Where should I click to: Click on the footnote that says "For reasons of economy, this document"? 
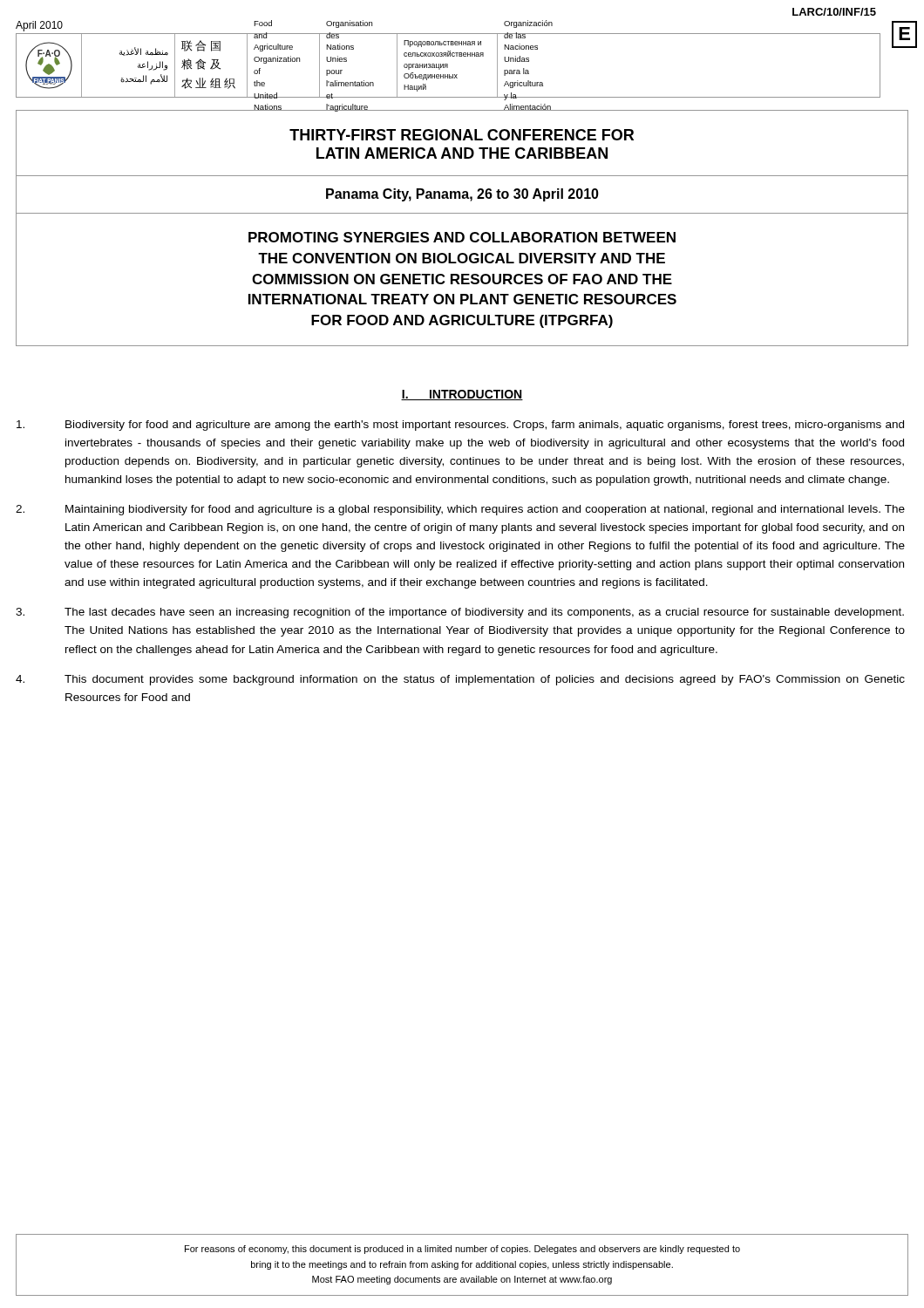(x=462, y=1264)
